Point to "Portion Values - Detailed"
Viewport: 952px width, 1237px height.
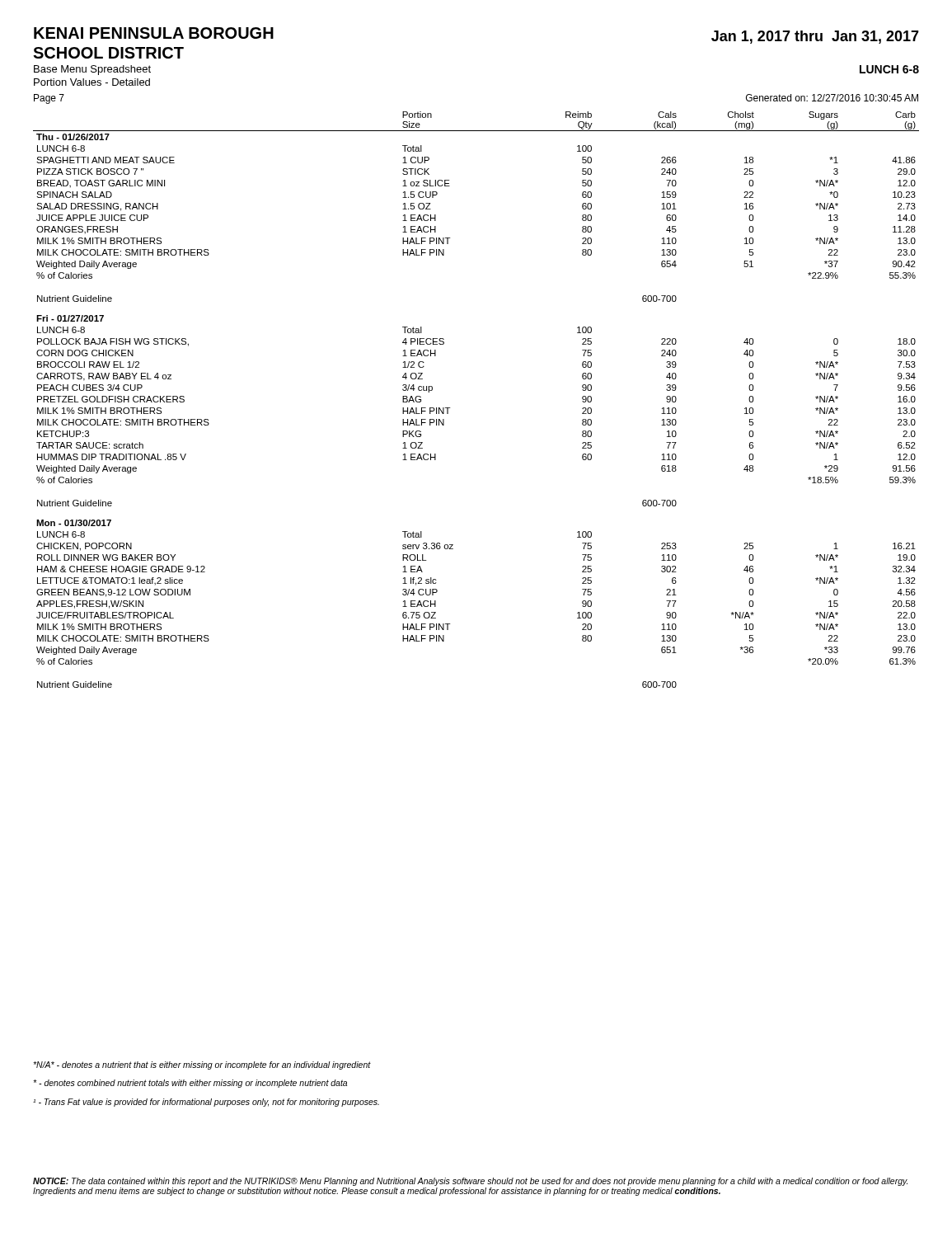pos(92,82)
